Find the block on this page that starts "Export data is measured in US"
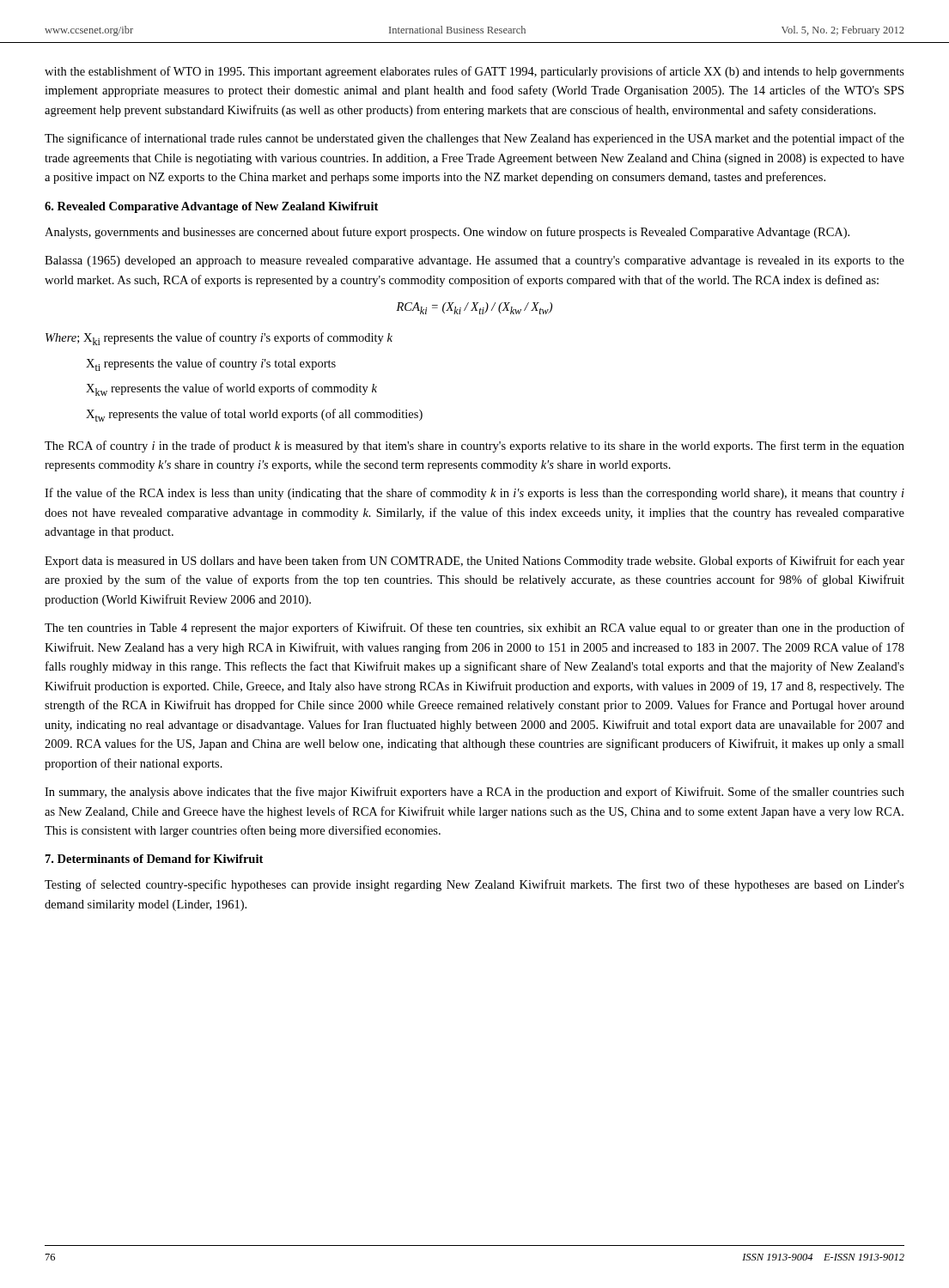949x1288 pixels. [x=474, y=580]
